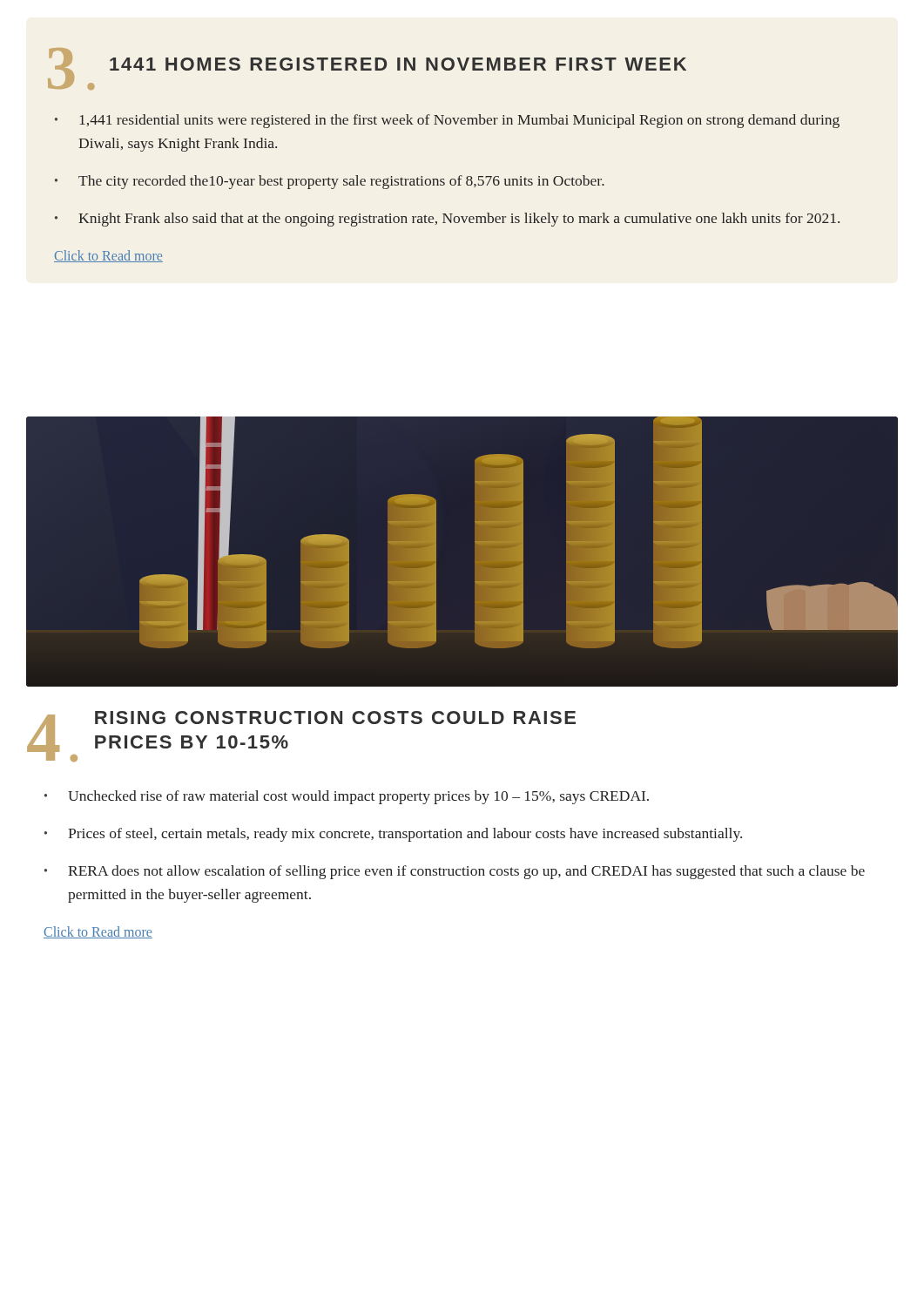Screen dimensions: 1307x924
Task: Locate the photo
Action: [x=462, y=552]
